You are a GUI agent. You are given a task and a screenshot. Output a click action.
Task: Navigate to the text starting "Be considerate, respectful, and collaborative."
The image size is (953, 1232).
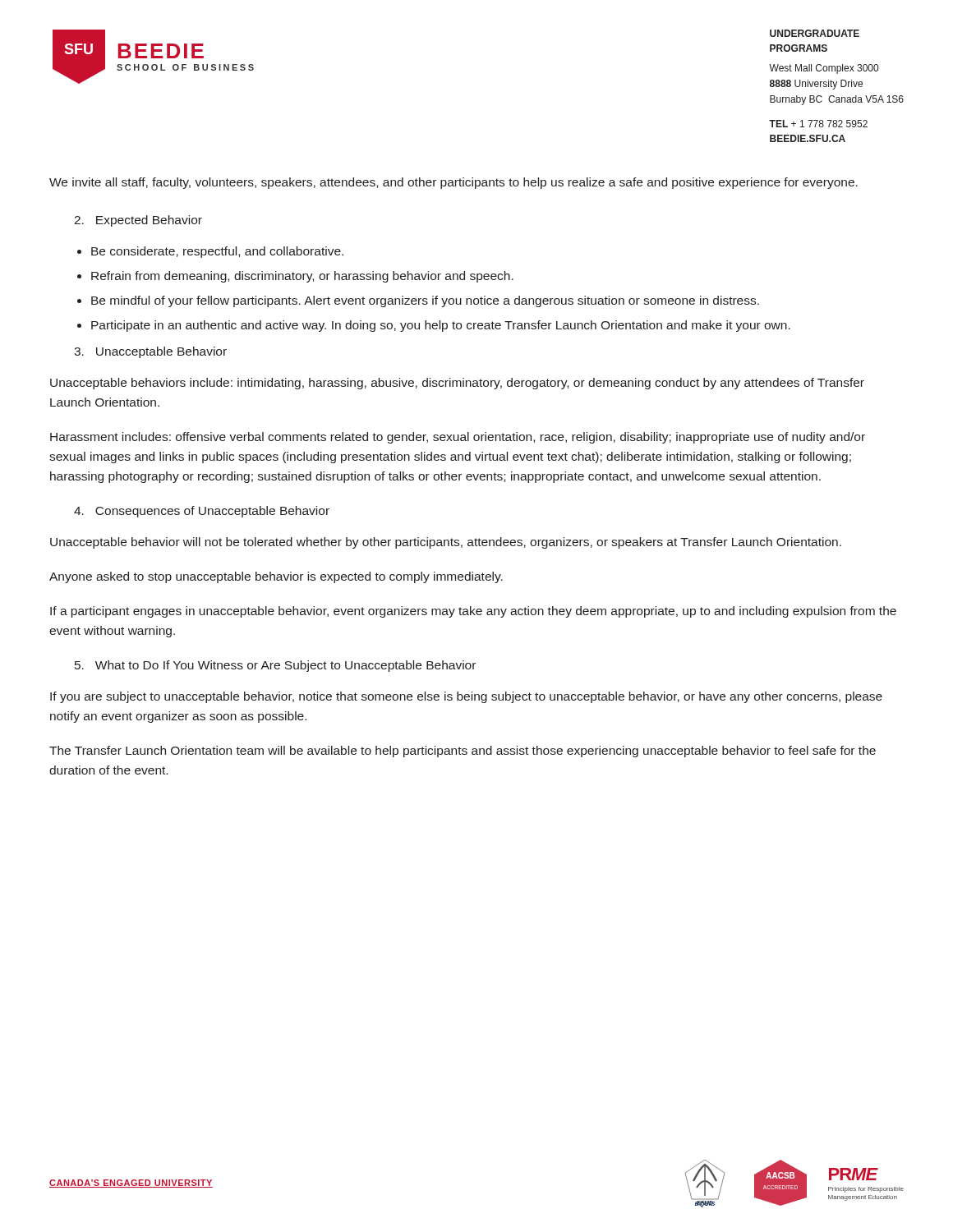click(x=217, y=251)
